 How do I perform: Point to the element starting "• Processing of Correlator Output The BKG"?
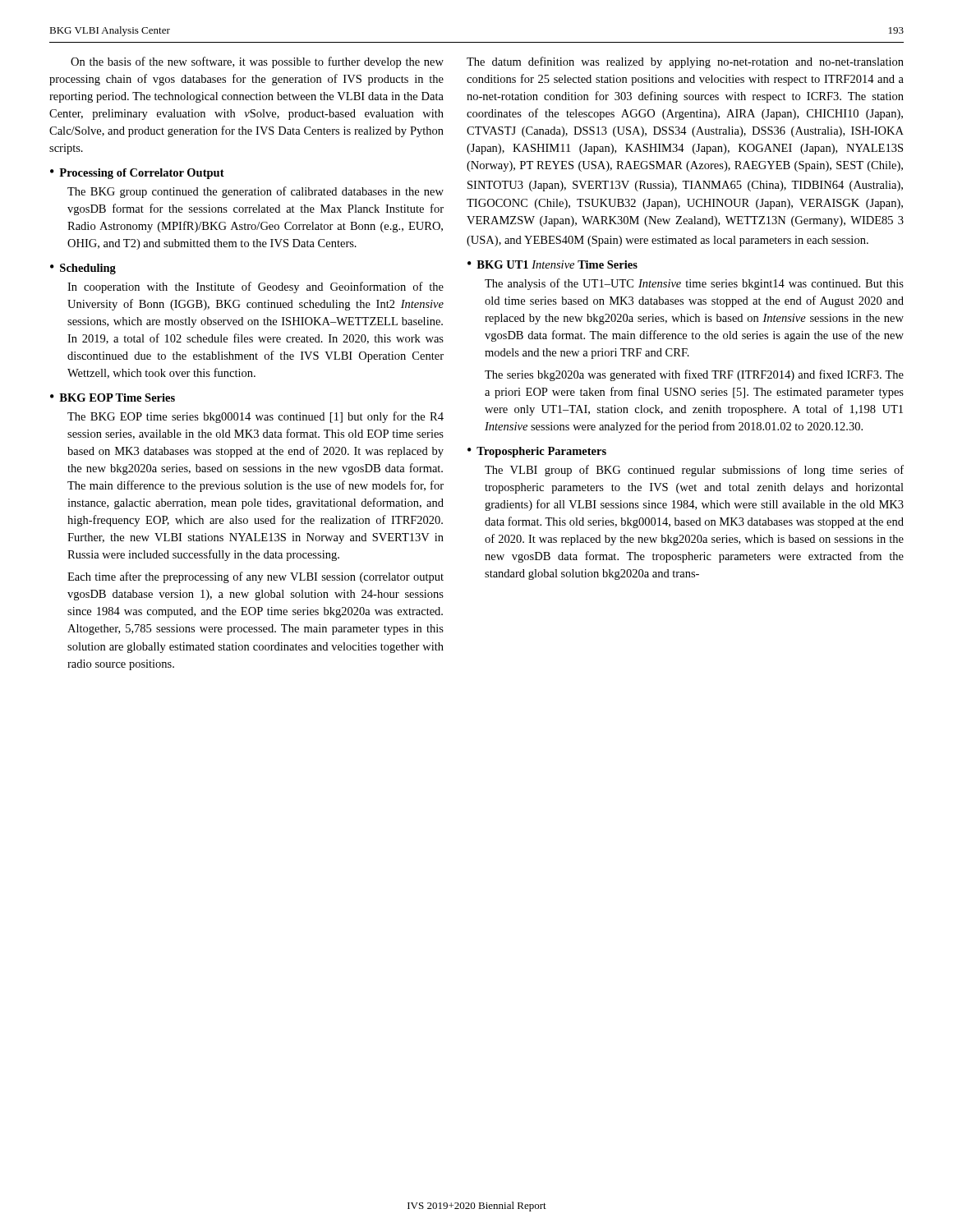tap(246, 208)
